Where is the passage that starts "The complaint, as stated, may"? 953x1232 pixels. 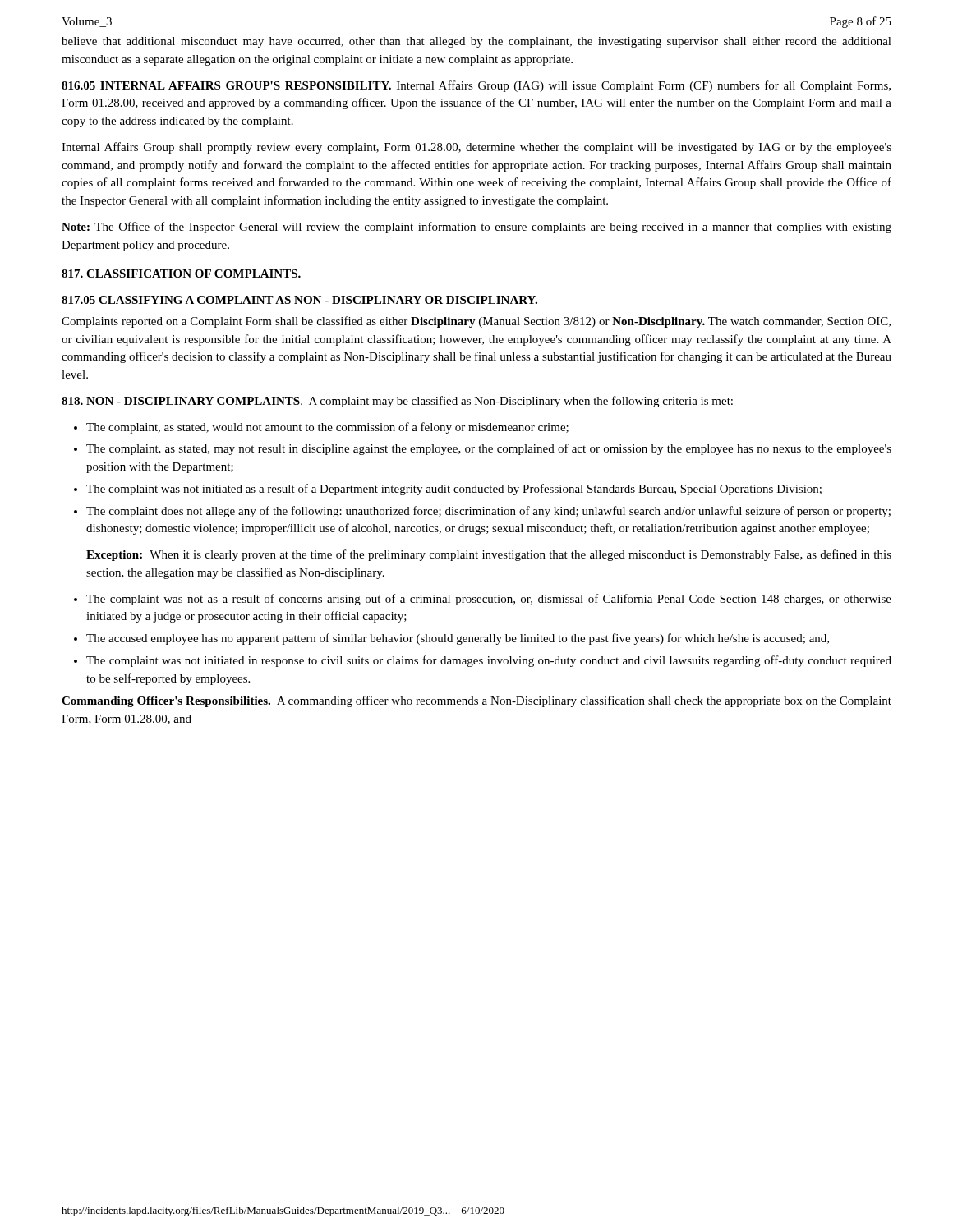pyautogui.click(x=489, y=458)
